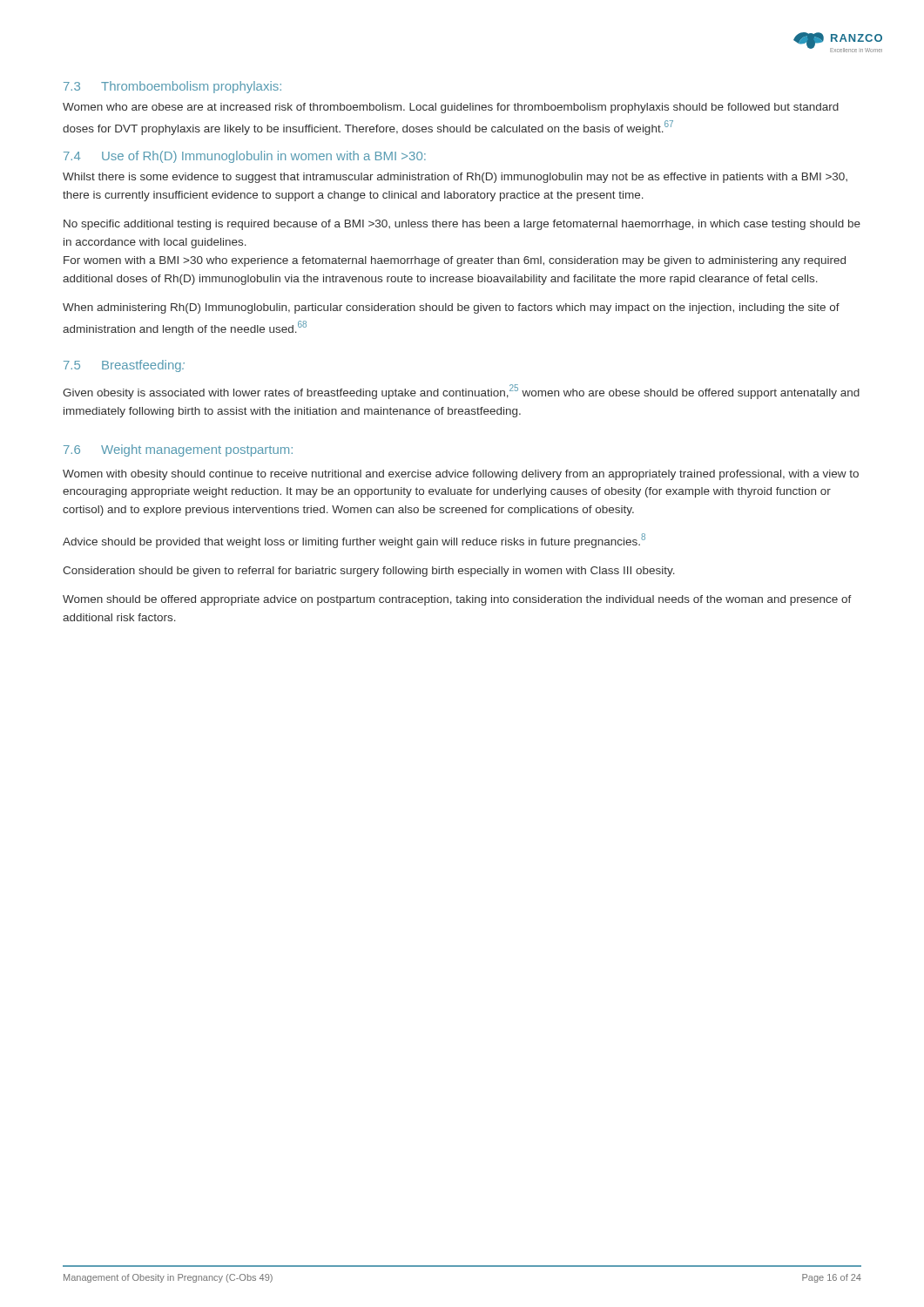Where is the passage that starts "Consideration should be given to"?

(369, 570)
